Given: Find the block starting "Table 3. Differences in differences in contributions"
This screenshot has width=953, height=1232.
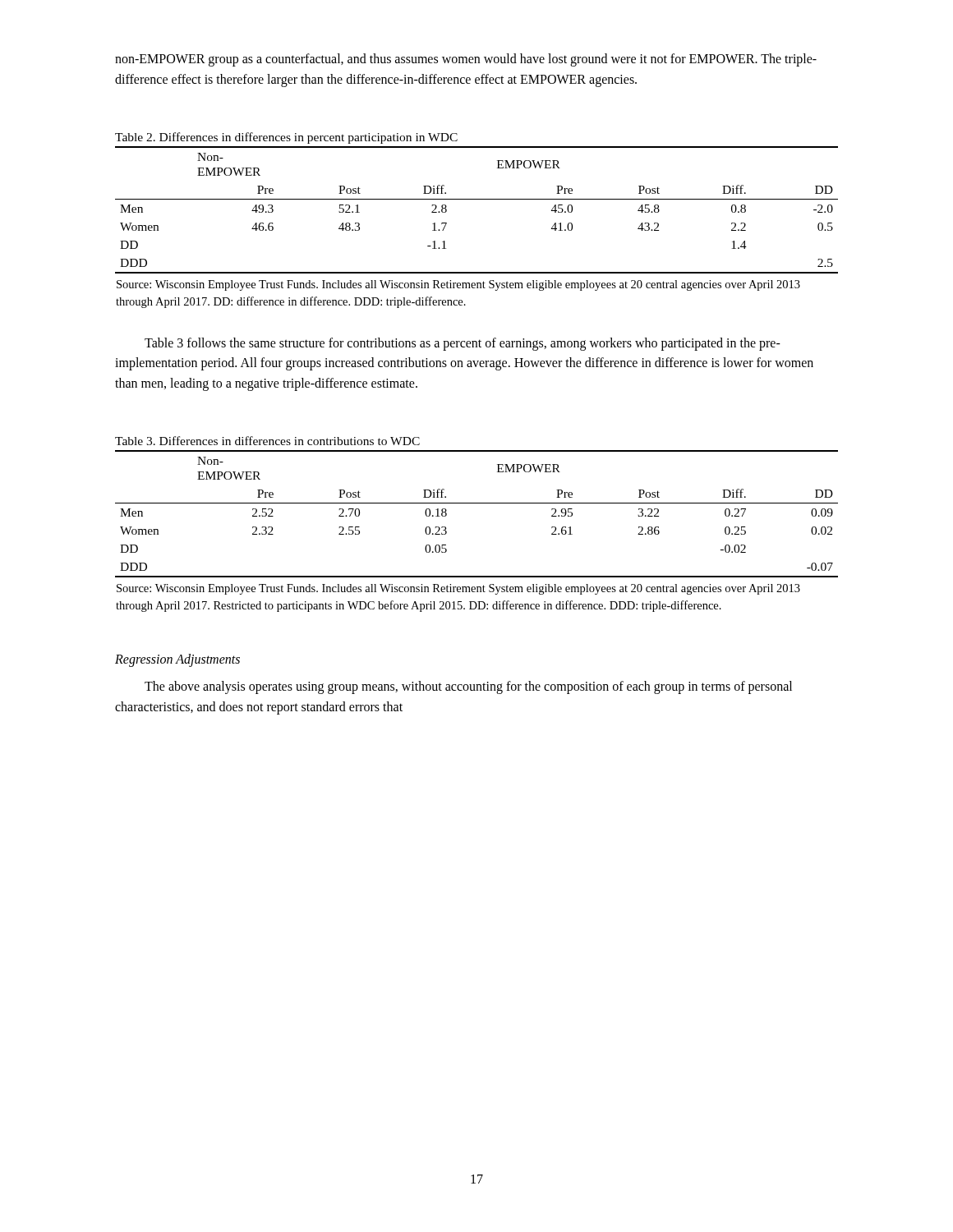Looking at the screenshot, I should point(268,441).
